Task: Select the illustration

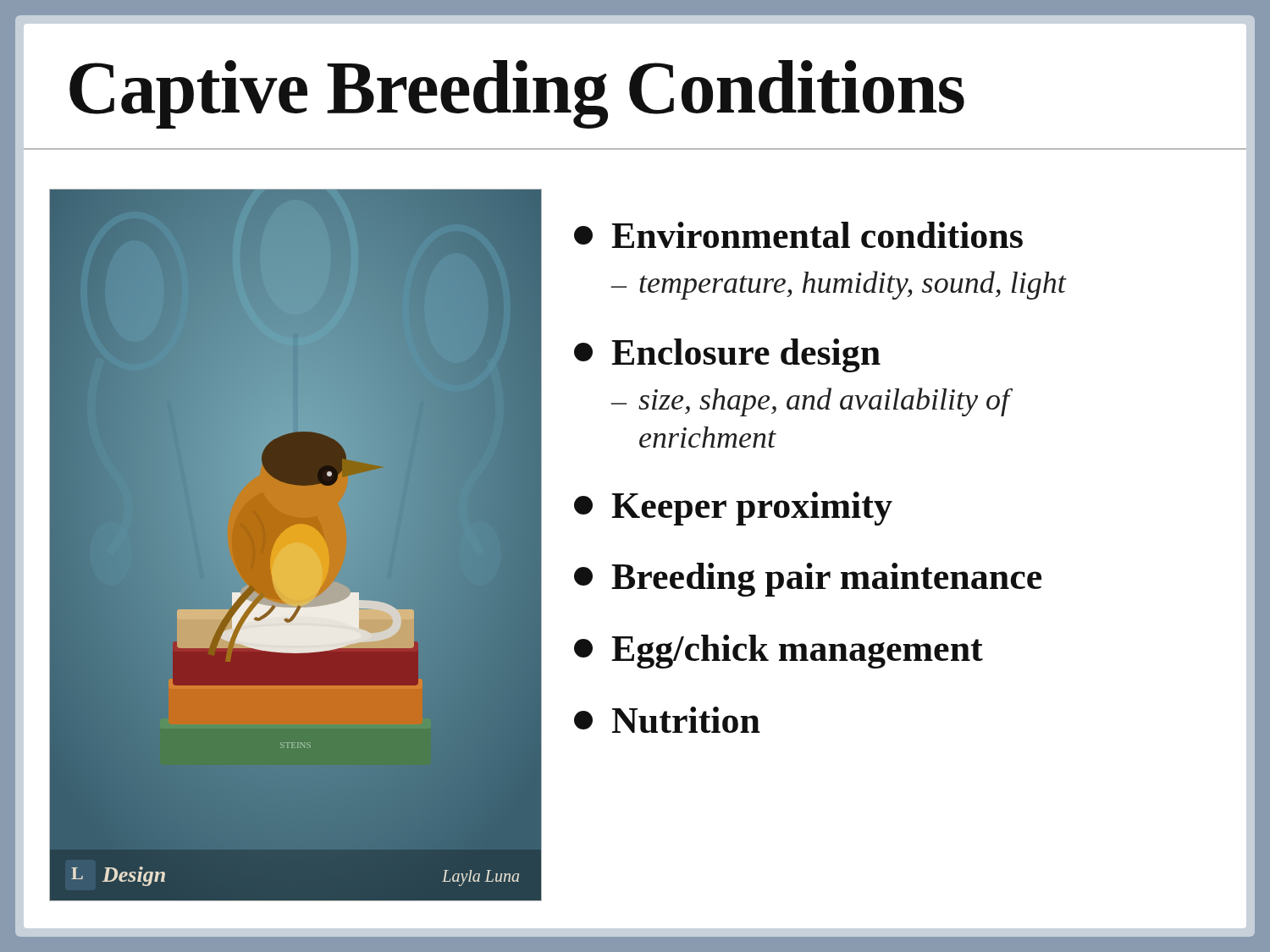Action: tap(296, 545)
